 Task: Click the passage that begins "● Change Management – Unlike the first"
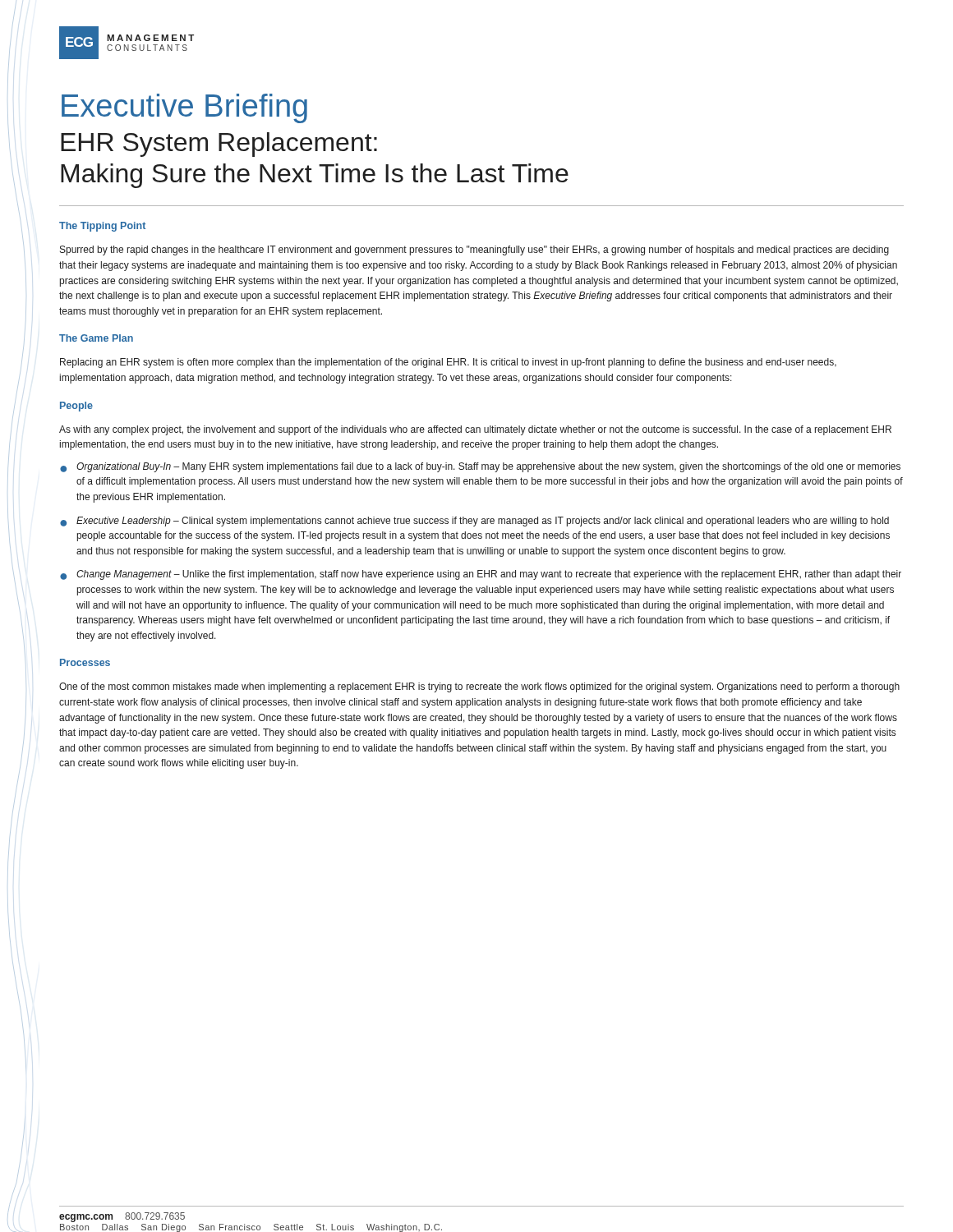tap(481, 605)
